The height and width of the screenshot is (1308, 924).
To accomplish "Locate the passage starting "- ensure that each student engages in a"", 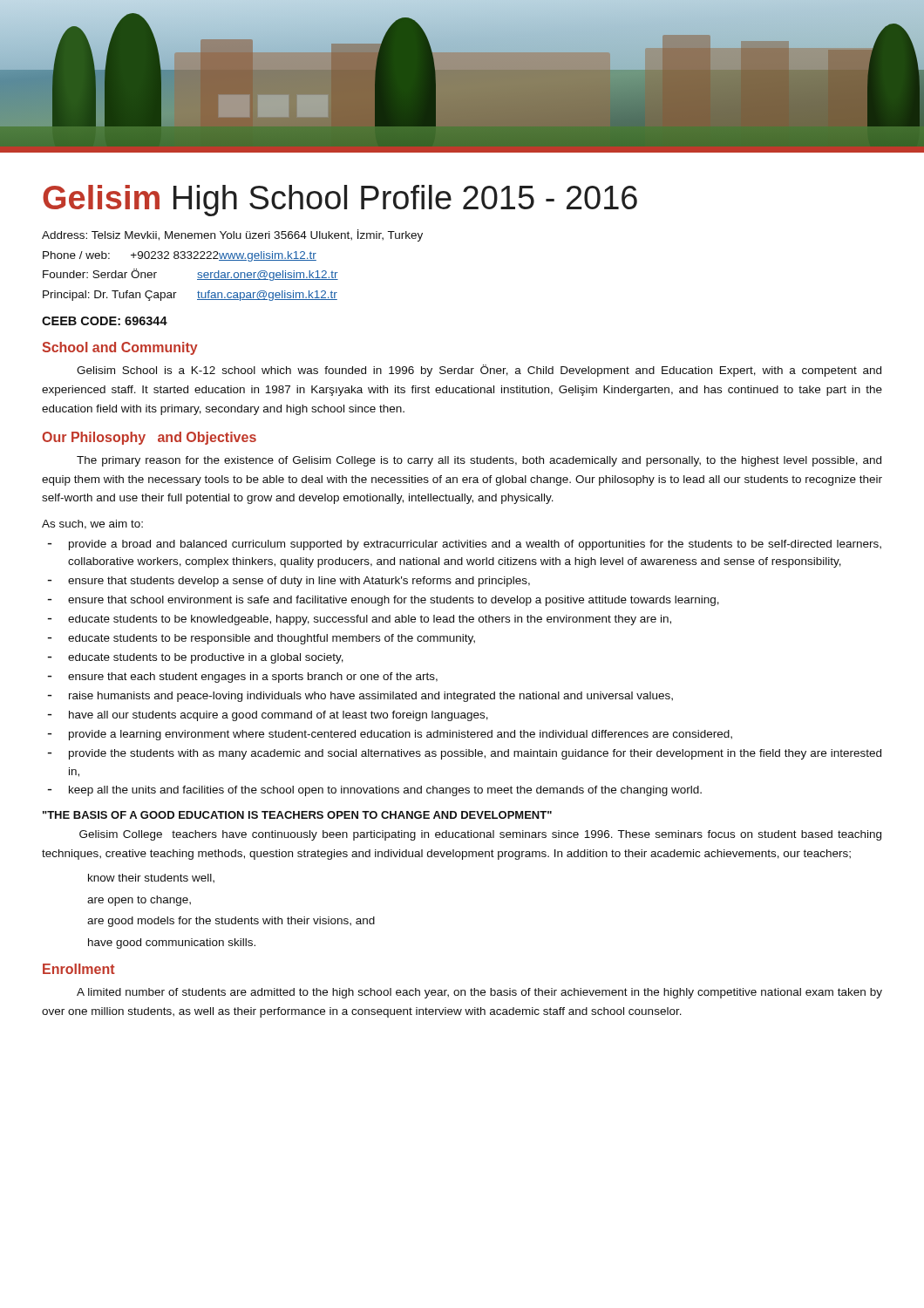I will click(243, 678).
